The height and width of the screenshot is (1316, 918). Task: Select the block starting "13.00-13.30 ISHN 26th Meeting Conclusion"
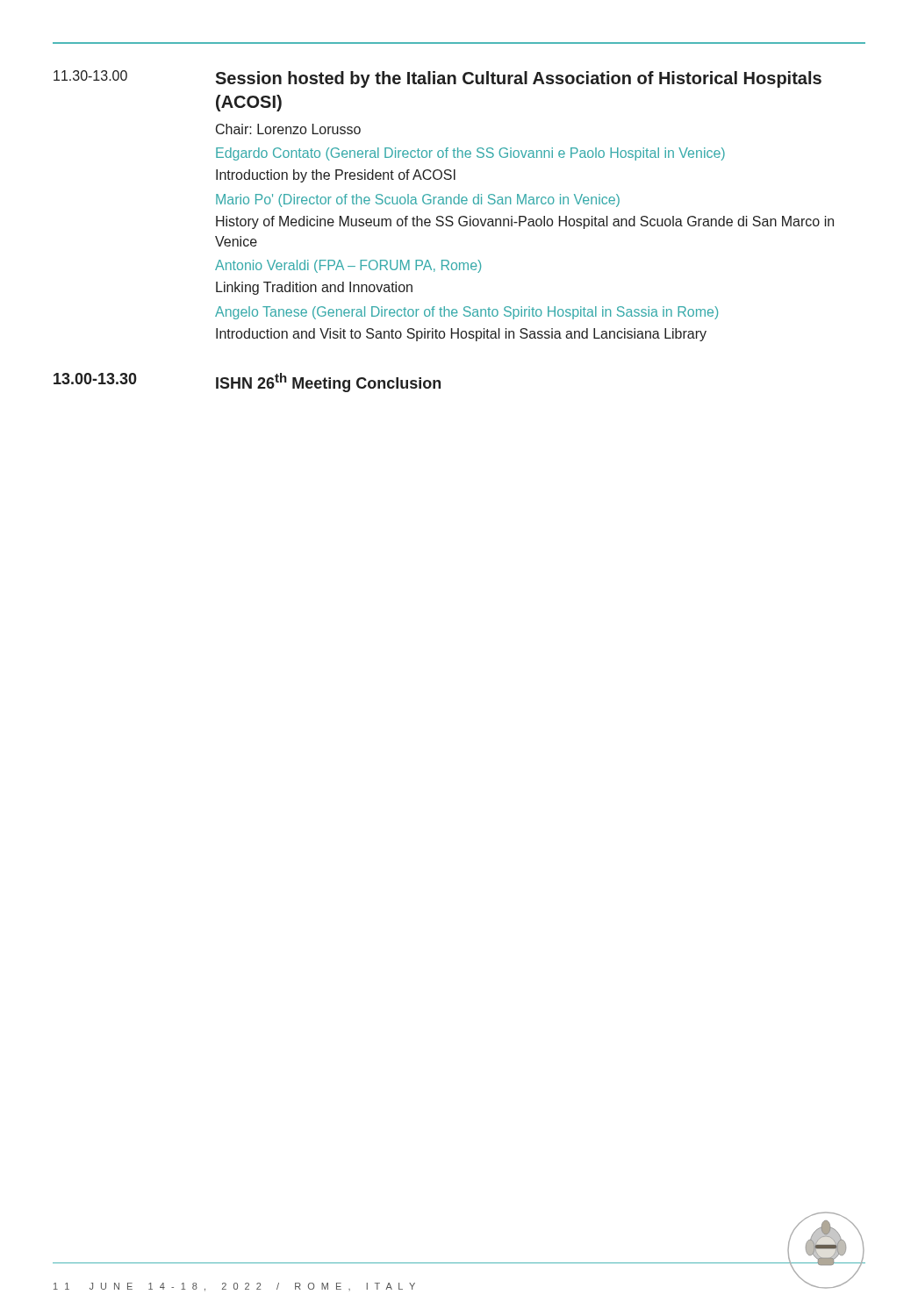point(247,381)
